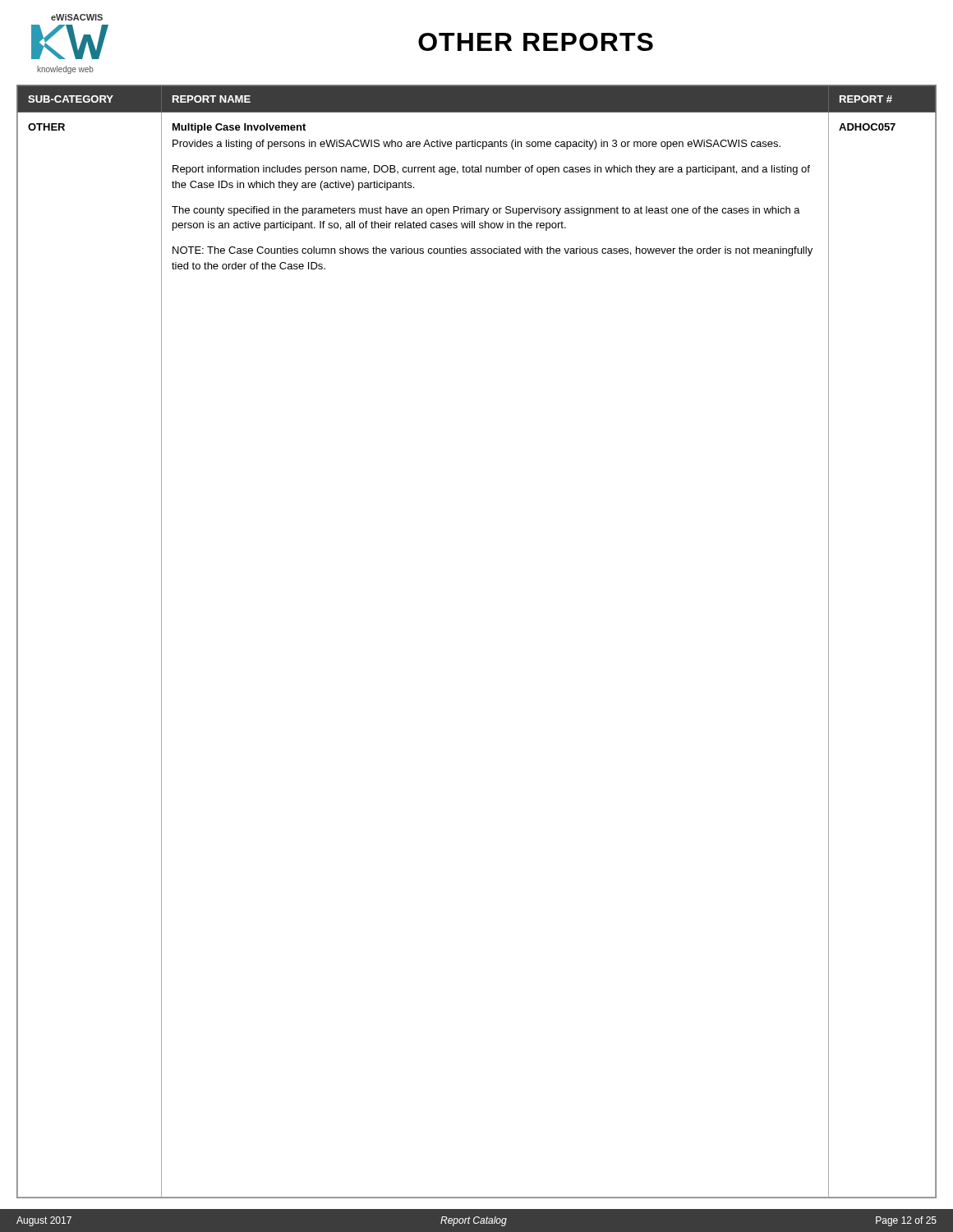Locate the title
953x1232 pixels.
coord(536,42)
